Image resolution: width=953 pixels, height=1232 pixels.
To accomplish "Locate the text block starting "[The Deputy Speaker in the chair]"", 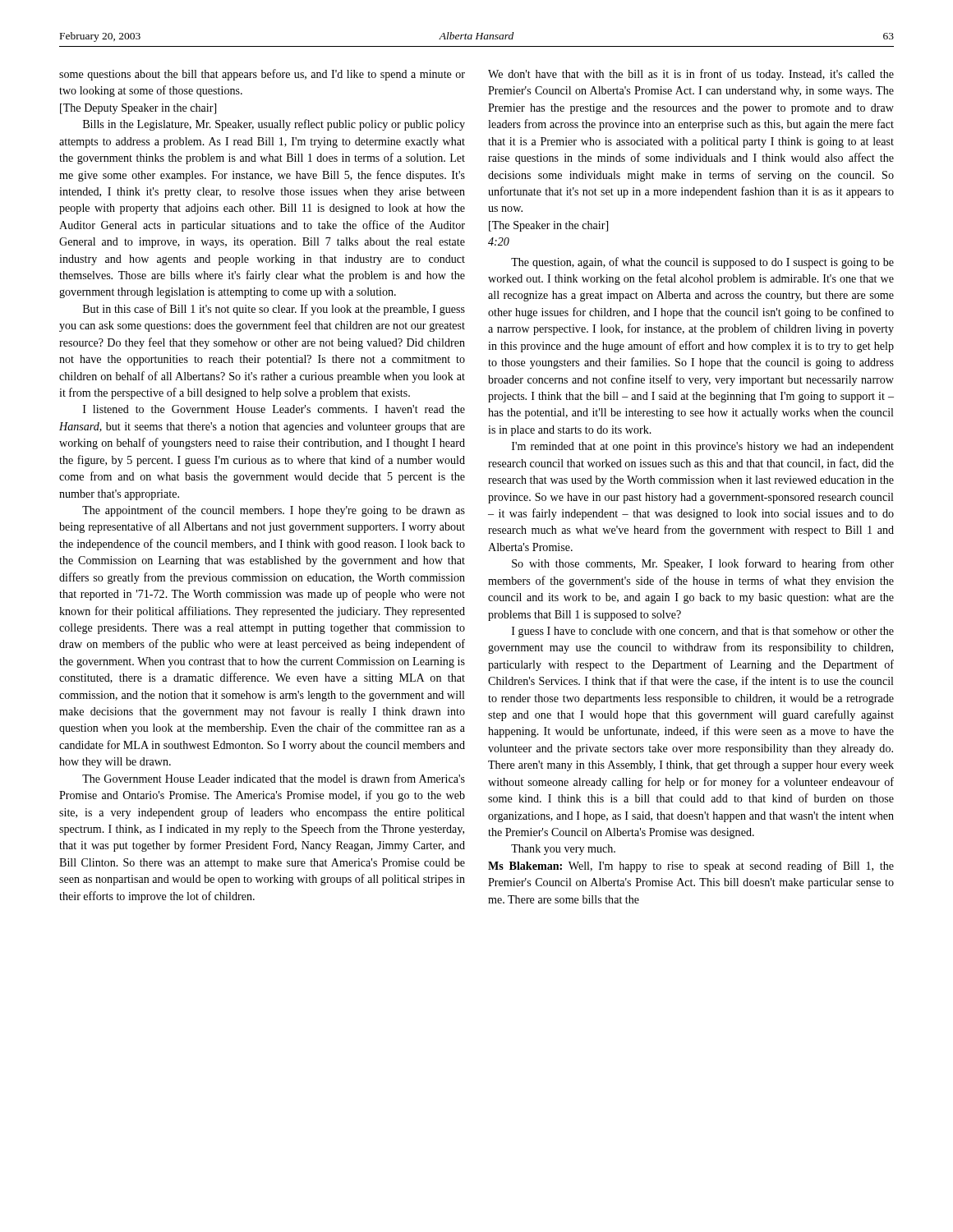I will pyautogui.click(x=138, y=109).
